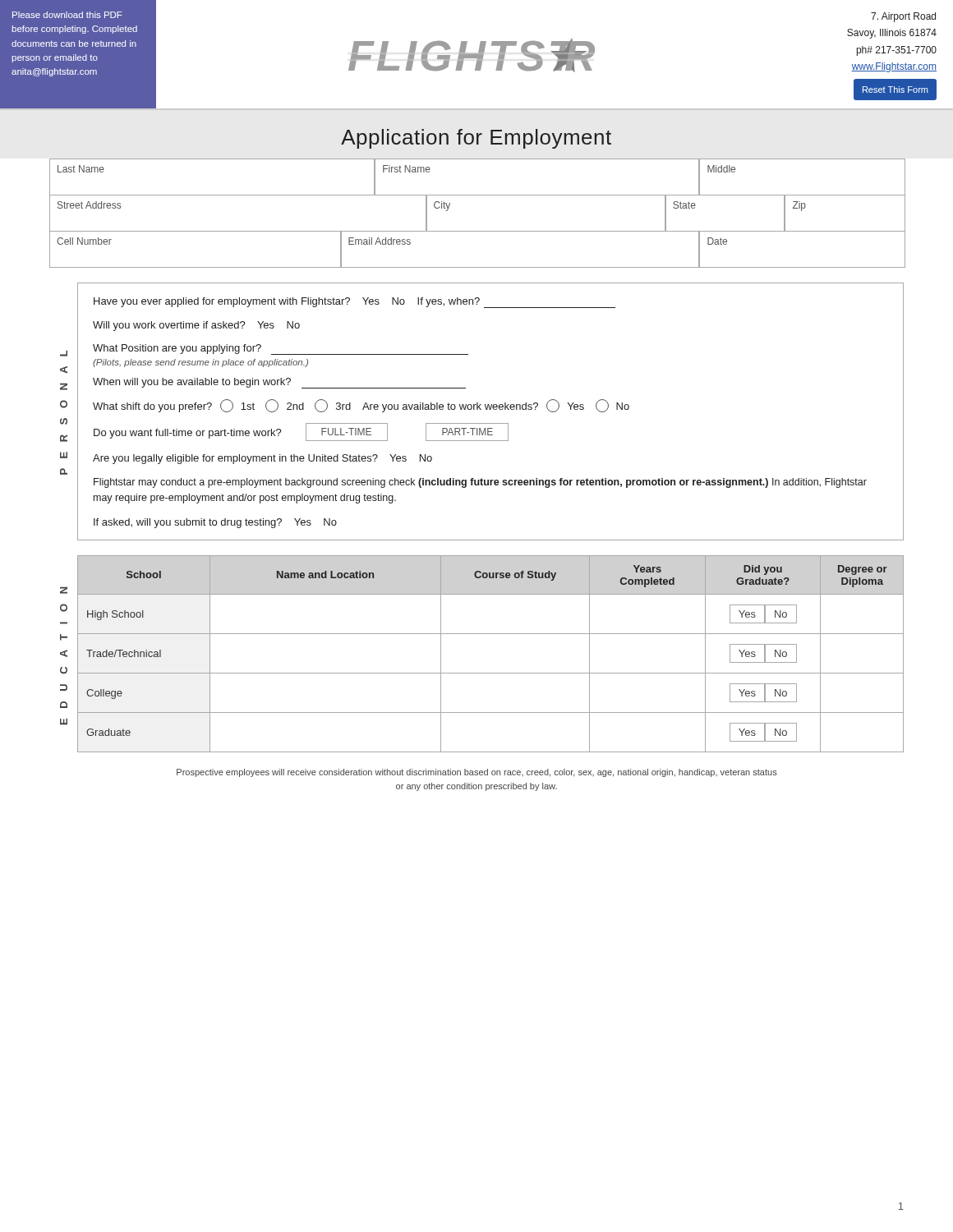Navigate to the element starting "What Position are you"
This screenshot has height=1232, width=953.
(x=281, y=348)
